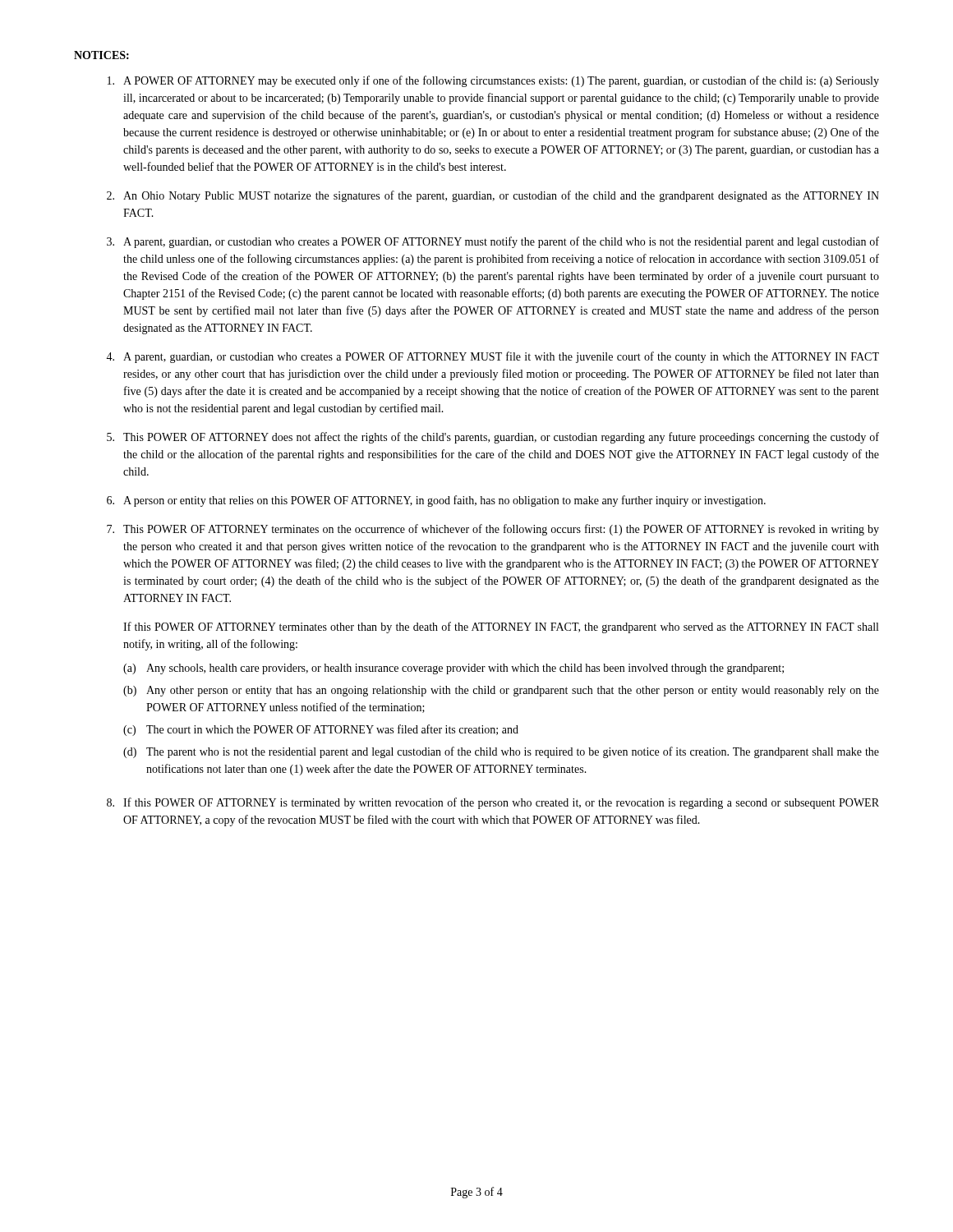The width and height of the screenshot is (953, 1232).
Task: Locate the list item that says "(b) Any other person or entity that has"
Action: point(501,699)
